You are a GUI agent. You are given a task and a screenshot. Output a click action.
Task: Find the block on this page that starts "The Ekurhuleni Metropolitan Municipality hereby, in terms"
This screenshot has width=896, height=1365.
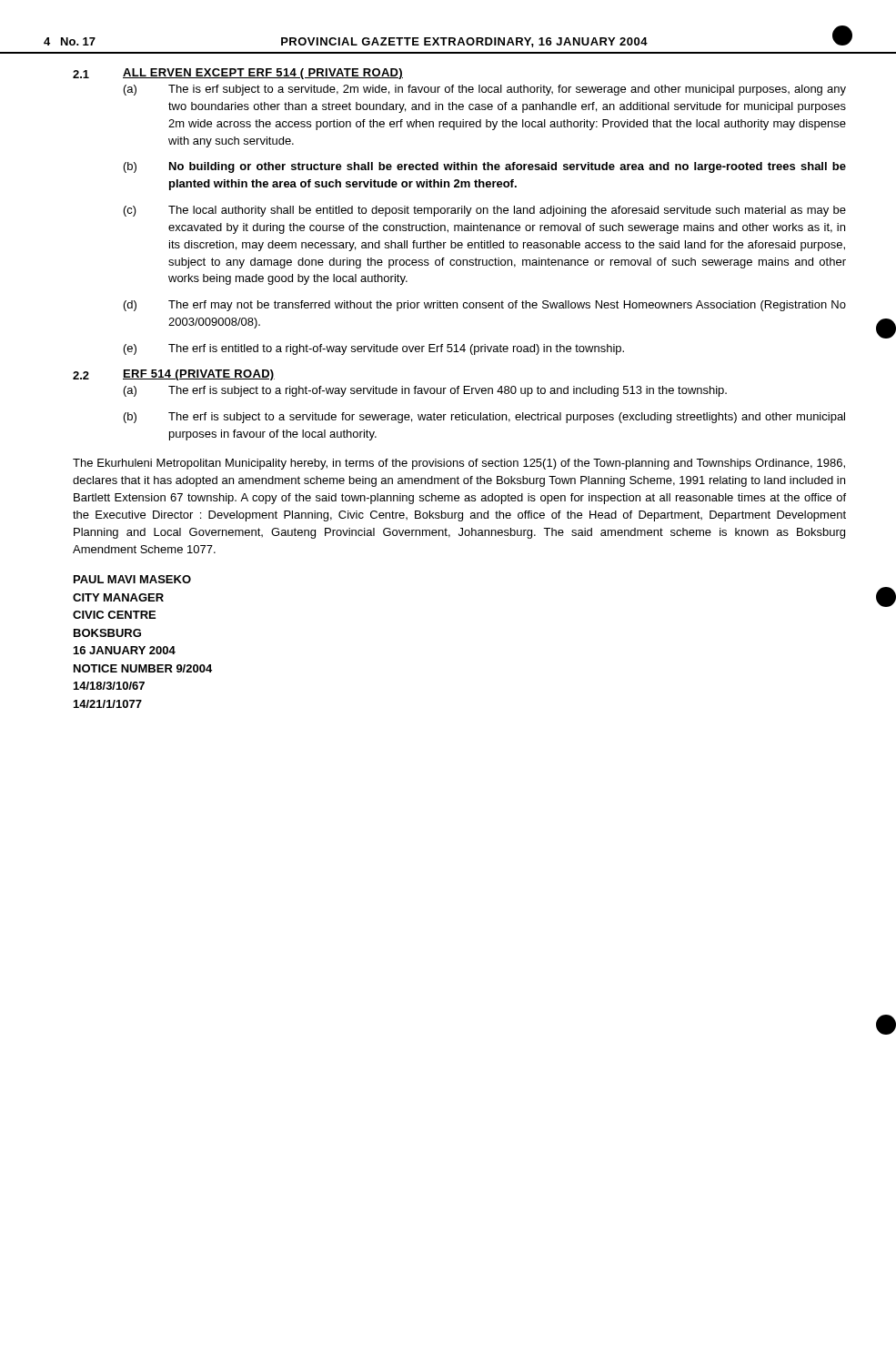point(459,506)
